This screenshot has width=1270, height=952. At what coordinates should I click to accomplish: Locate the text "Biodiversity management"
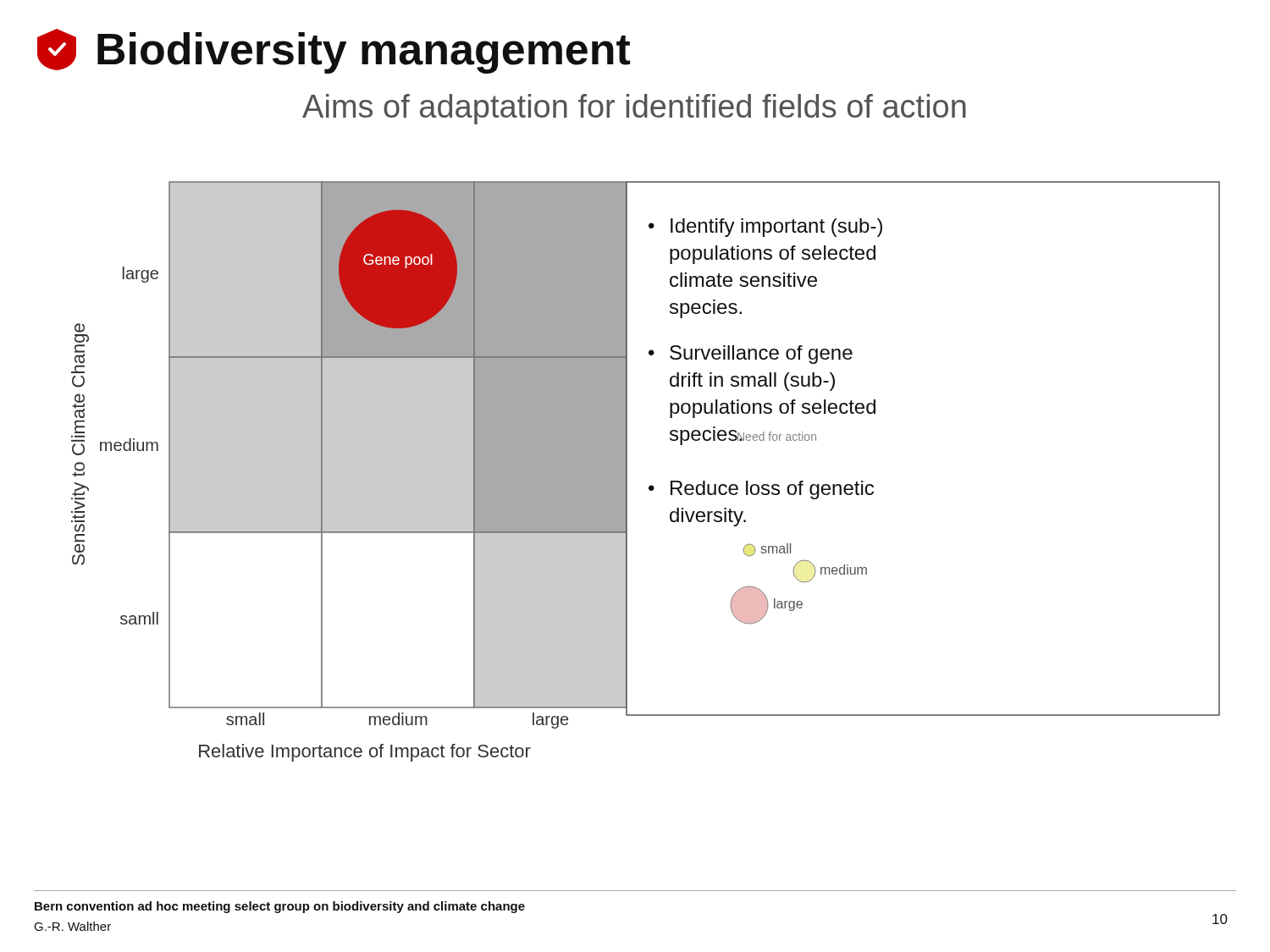click(x=332, y=49)
